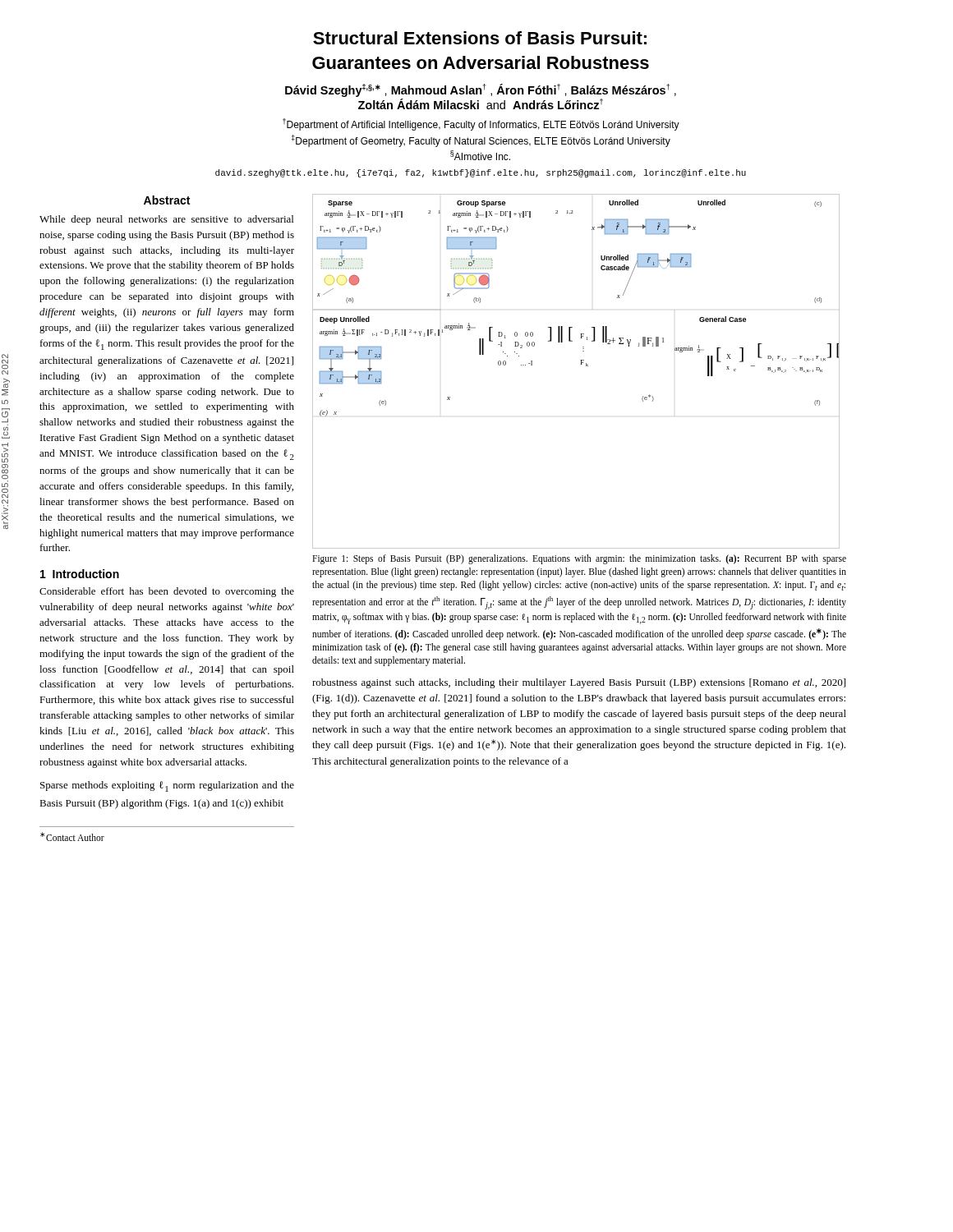Select the text starting "Structural Extensions of Basis Pursuit:Guarantees on Adversarial"
This screenshot has height=1232, width=953.
481,51
